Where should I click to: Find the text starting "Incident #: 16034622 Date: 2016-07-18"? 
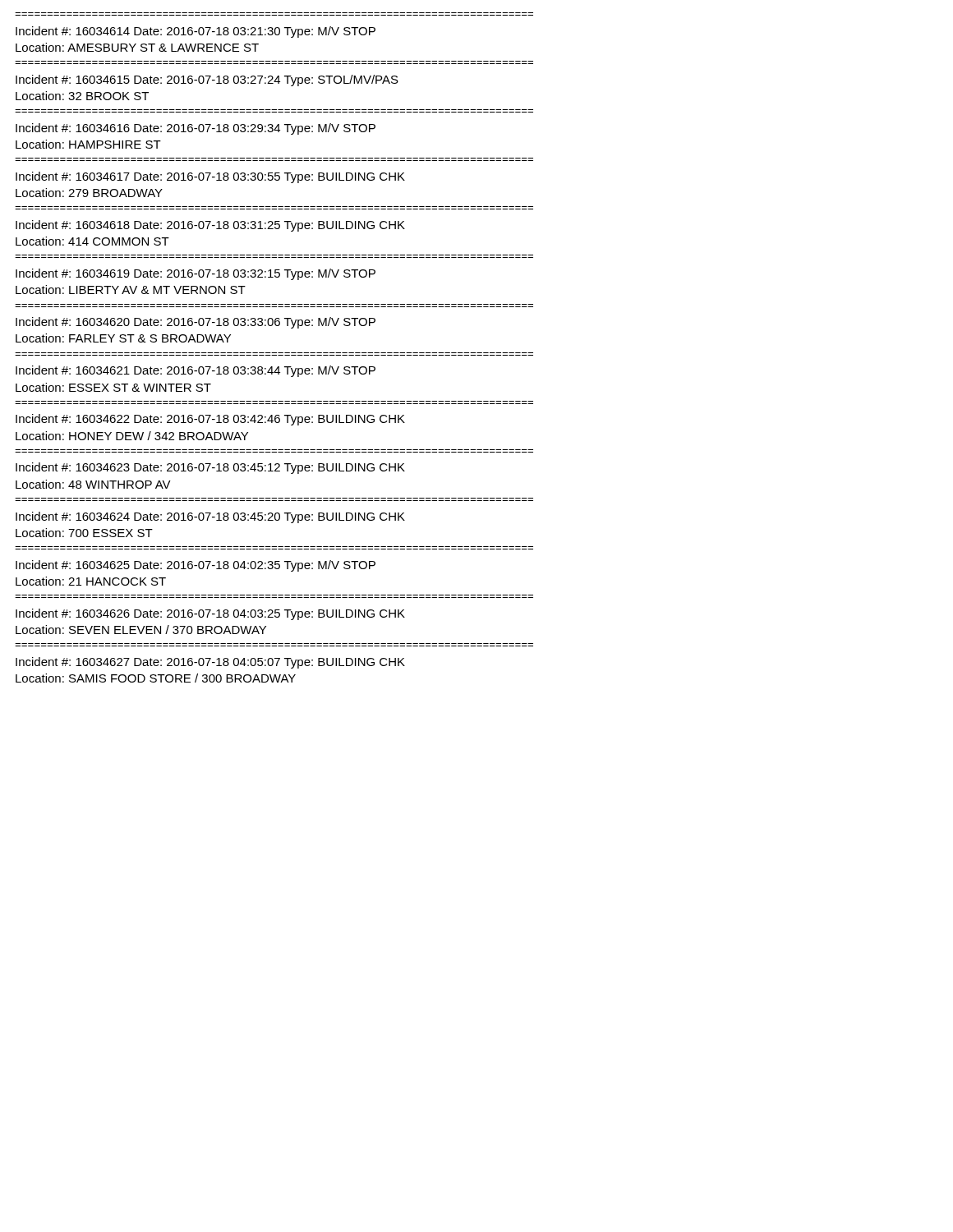coord(210,420)
